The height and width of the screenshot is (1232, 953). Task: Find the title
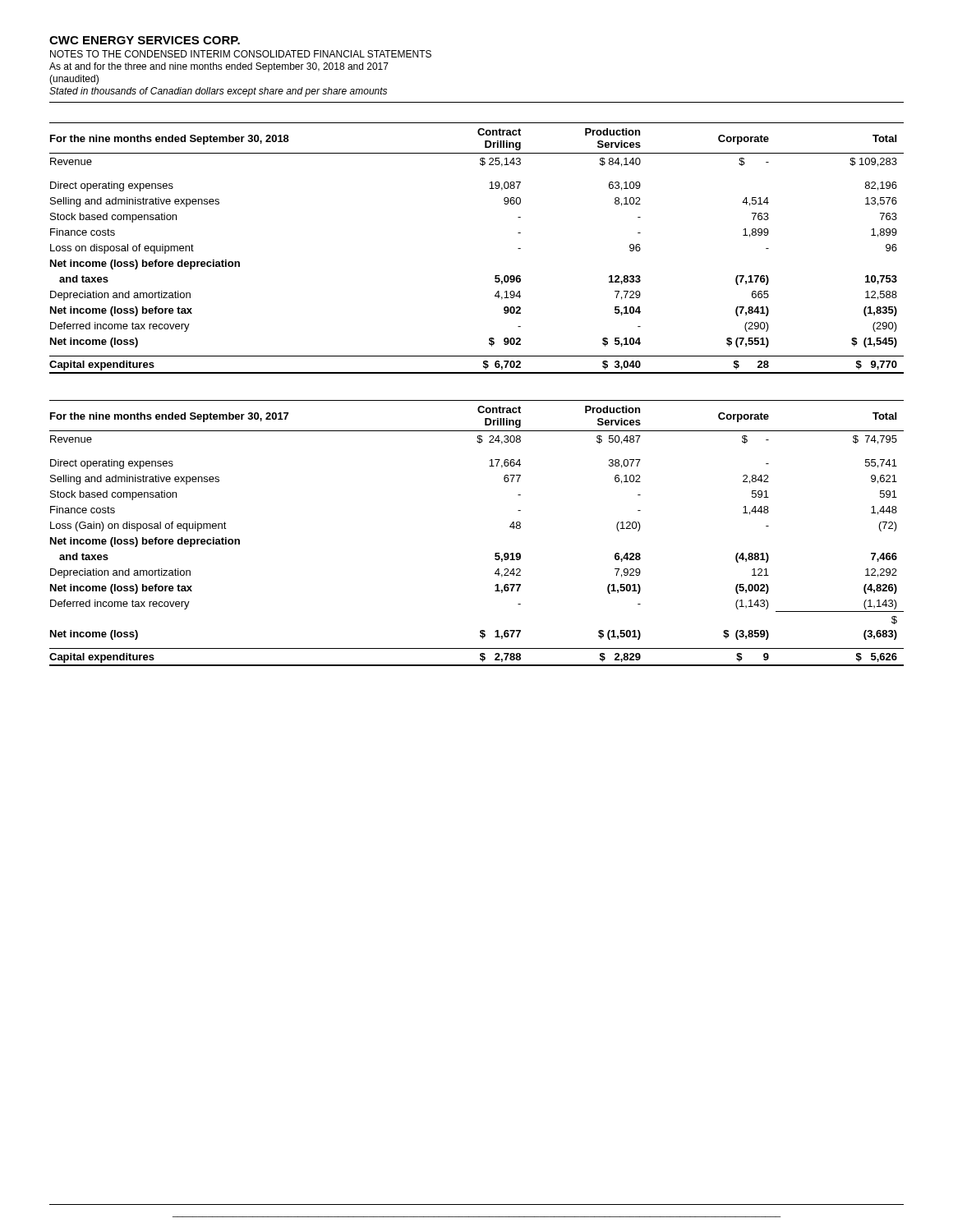pyautogui.click(x=145, y=40)
